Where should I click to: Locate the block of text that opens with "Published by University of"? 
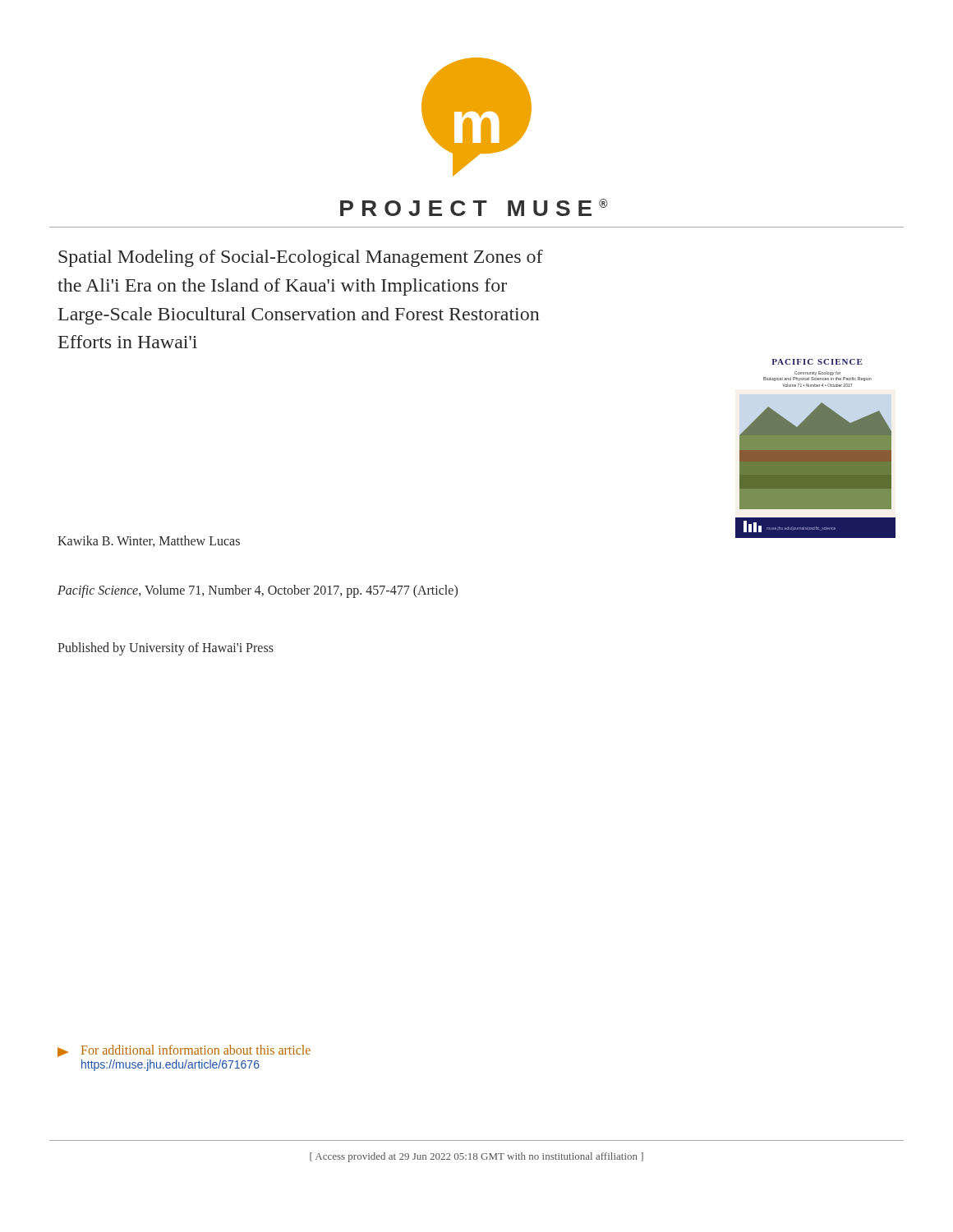pyautogui.click(x=165, y=648)
